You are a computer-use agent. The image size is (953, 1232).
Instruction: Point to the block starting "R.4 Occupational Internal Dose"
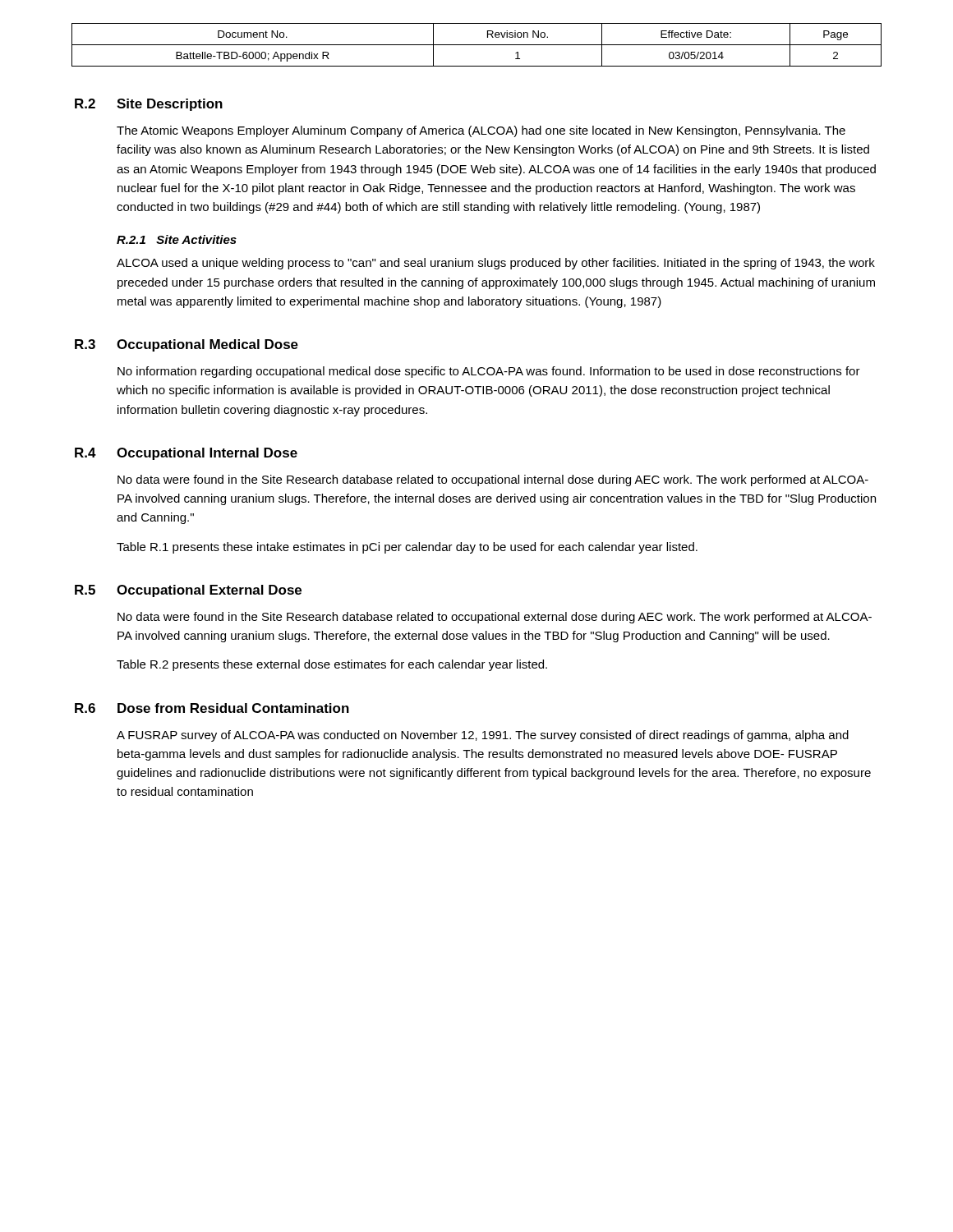pyautogui.click(x=186, y=453)
